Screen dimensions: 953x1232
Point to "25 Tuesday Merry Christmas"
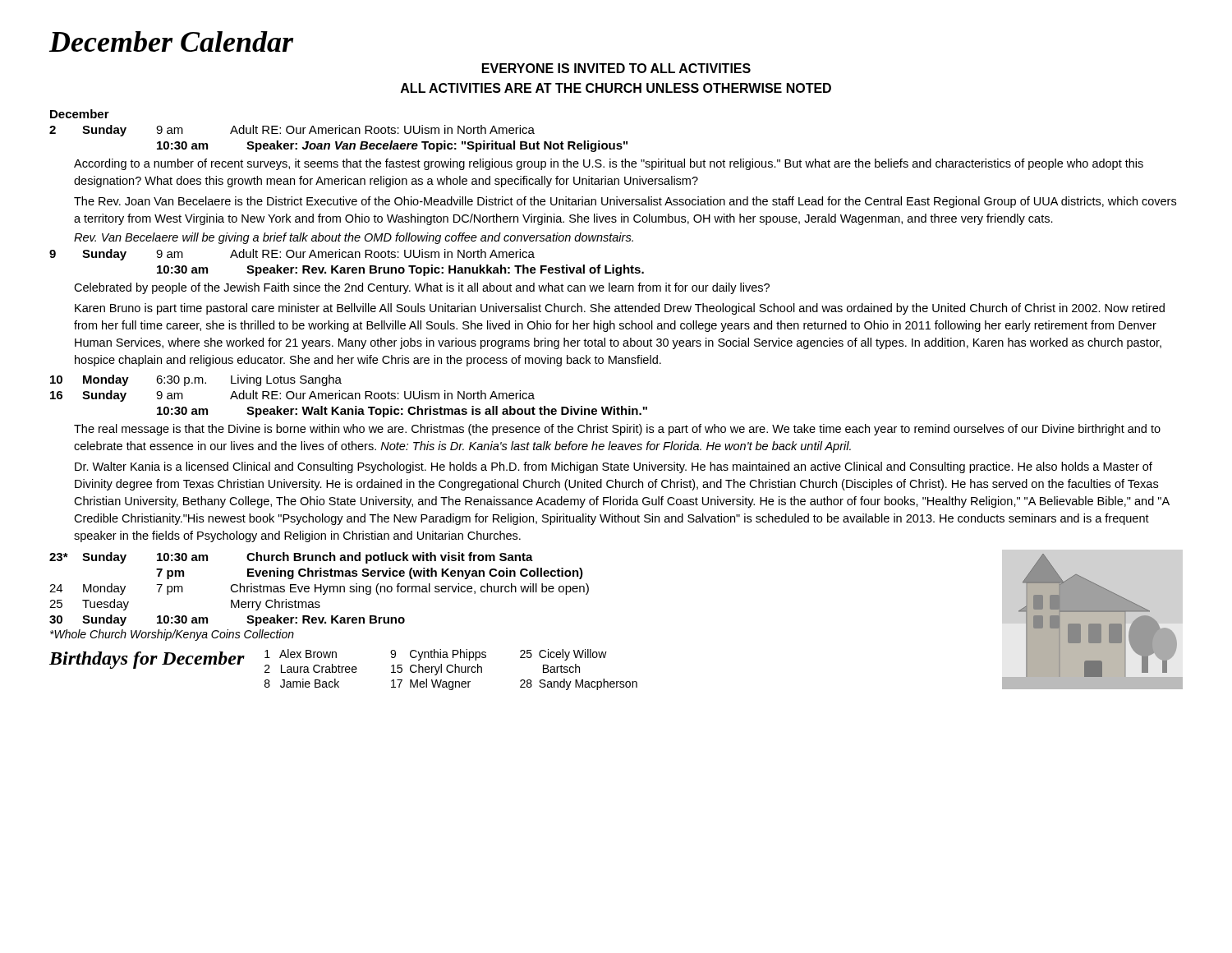pyautogui.click(x=106, y=604)
